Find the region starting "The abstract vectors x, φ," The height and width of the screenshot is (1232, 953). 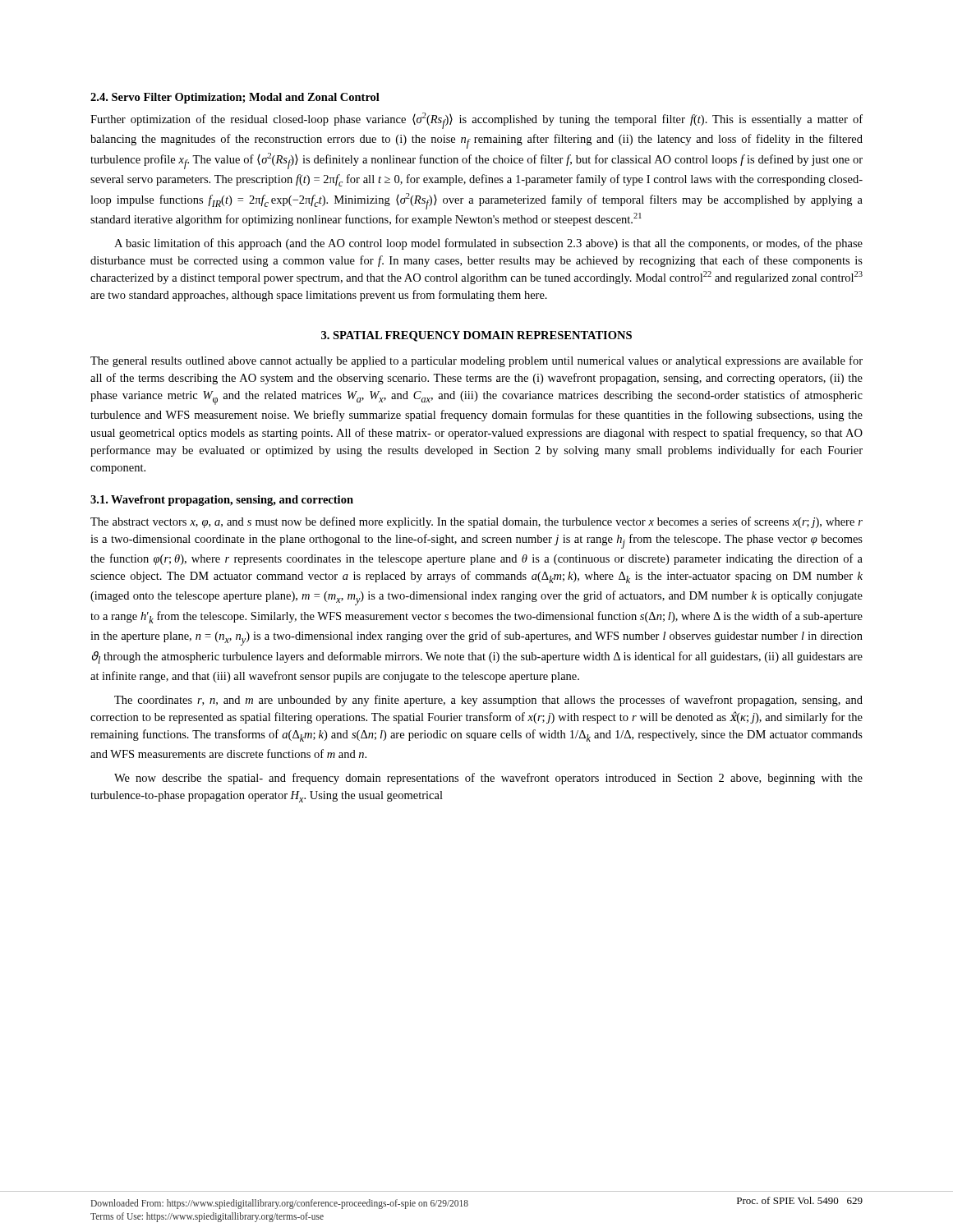[476, 599]
